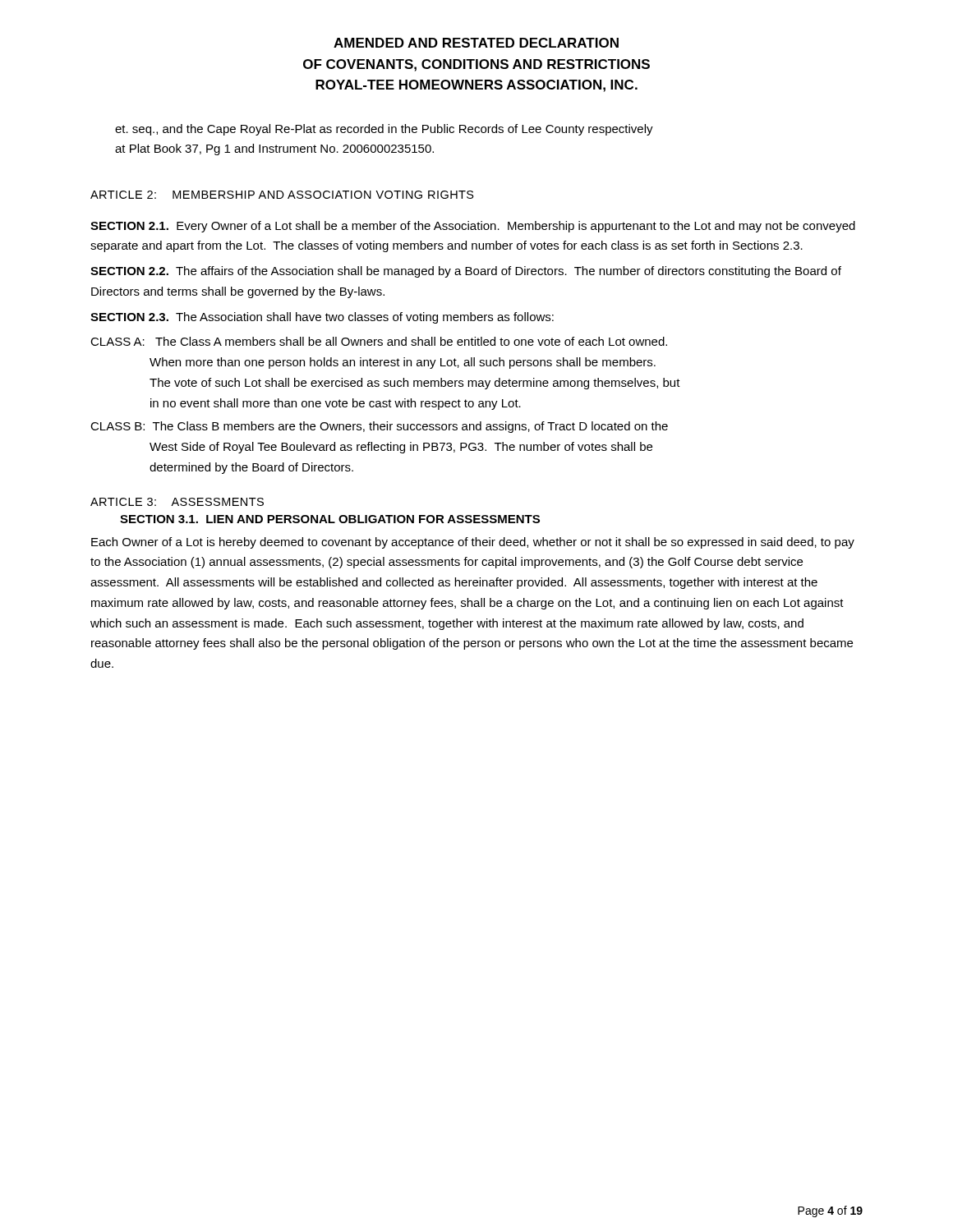
Task: Locate the title that opens with "AMENDED AND RESTATED DECLARATION OF COVENANTS, CONDITIONS AND"
Action: point(476,64)
